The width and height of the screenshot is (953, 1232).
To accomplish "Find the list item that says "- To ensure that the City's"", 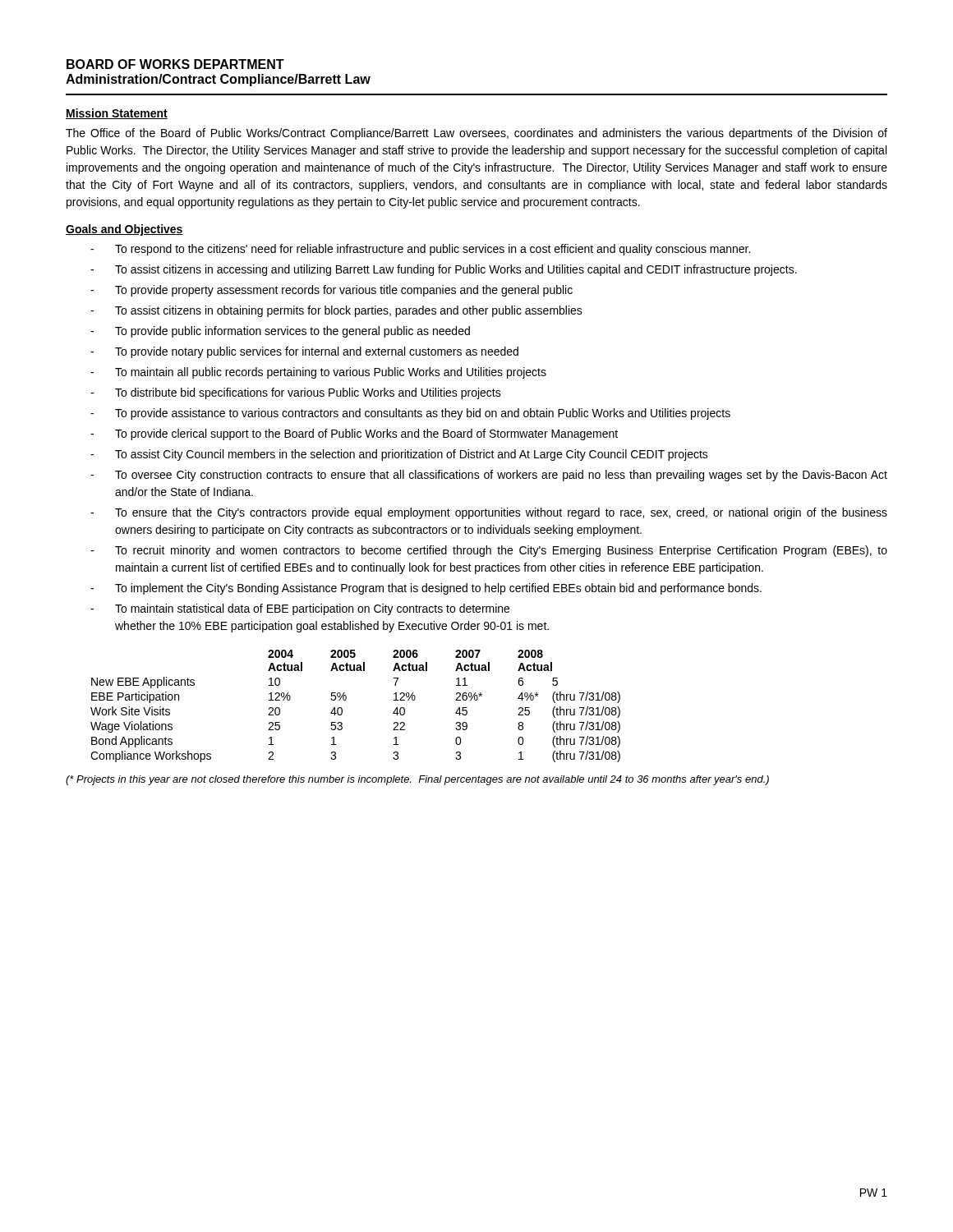I will point(476,522).
